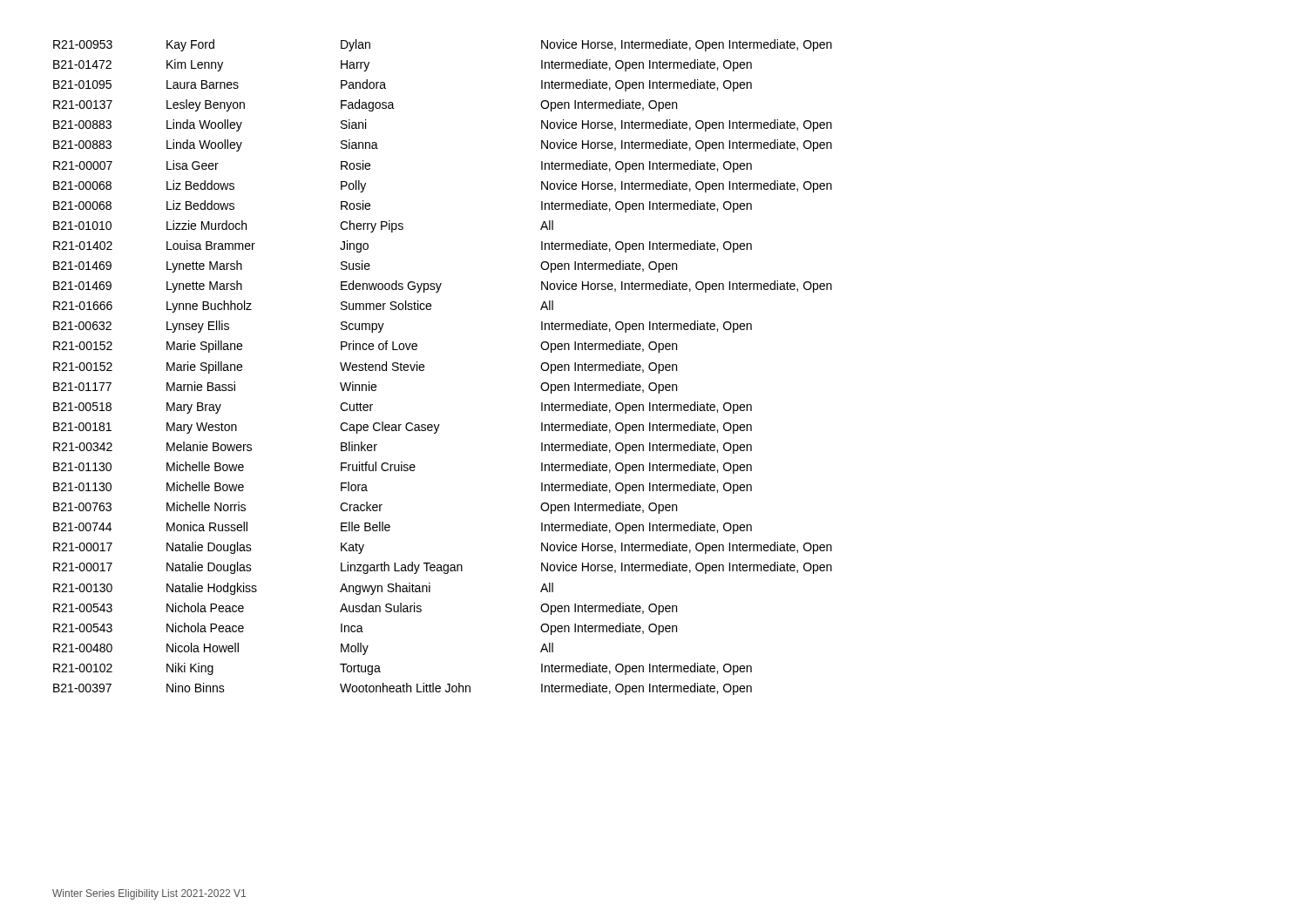Screen dimensions: 924x1307
Task: Find "R21-00152 Marie Spillane Westend Stevie Open Intermediate, Open" on this page
Action: click(654, 367)
